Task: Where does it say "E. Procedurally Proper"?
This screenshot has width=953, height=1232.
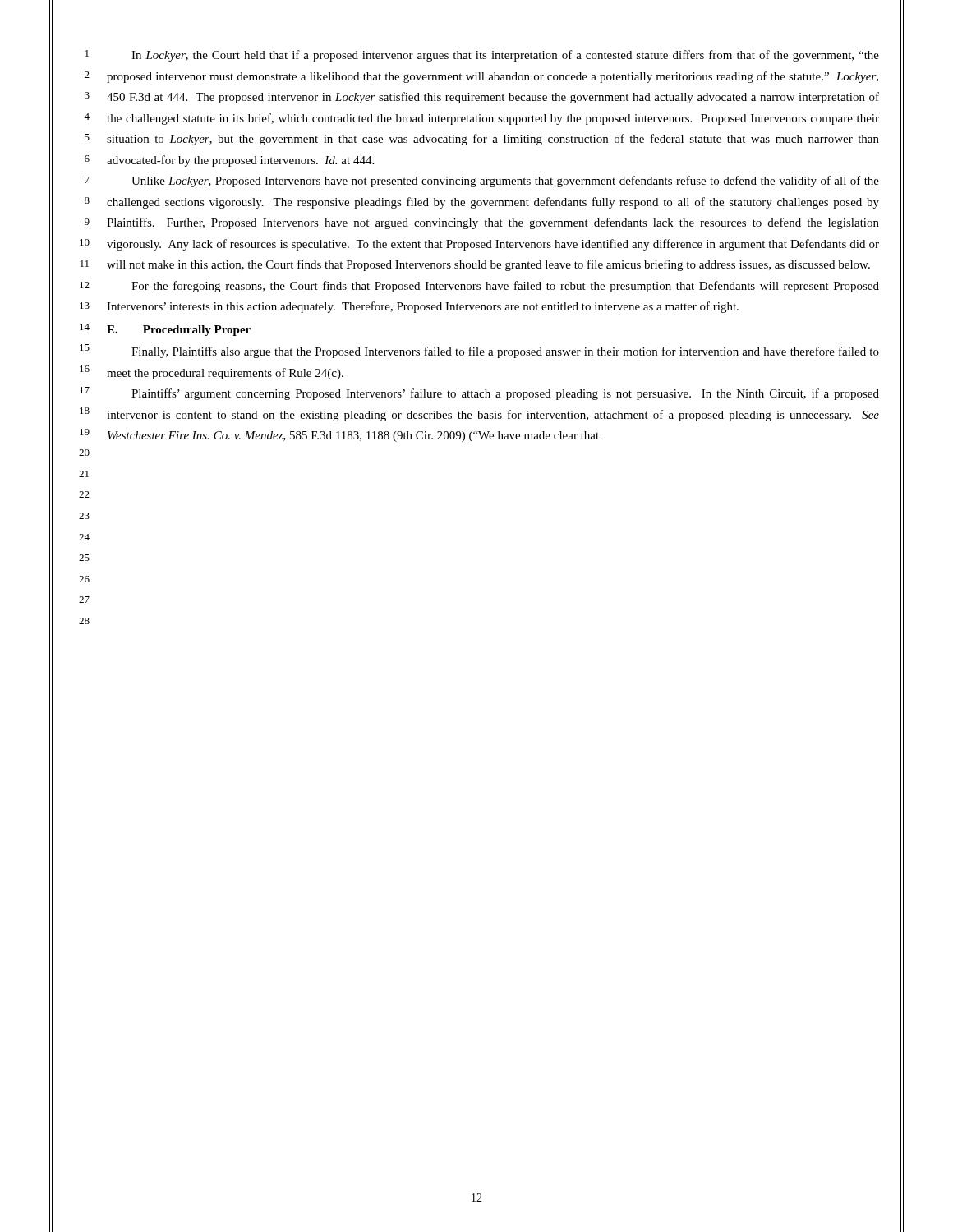Action: pos(179,331)
